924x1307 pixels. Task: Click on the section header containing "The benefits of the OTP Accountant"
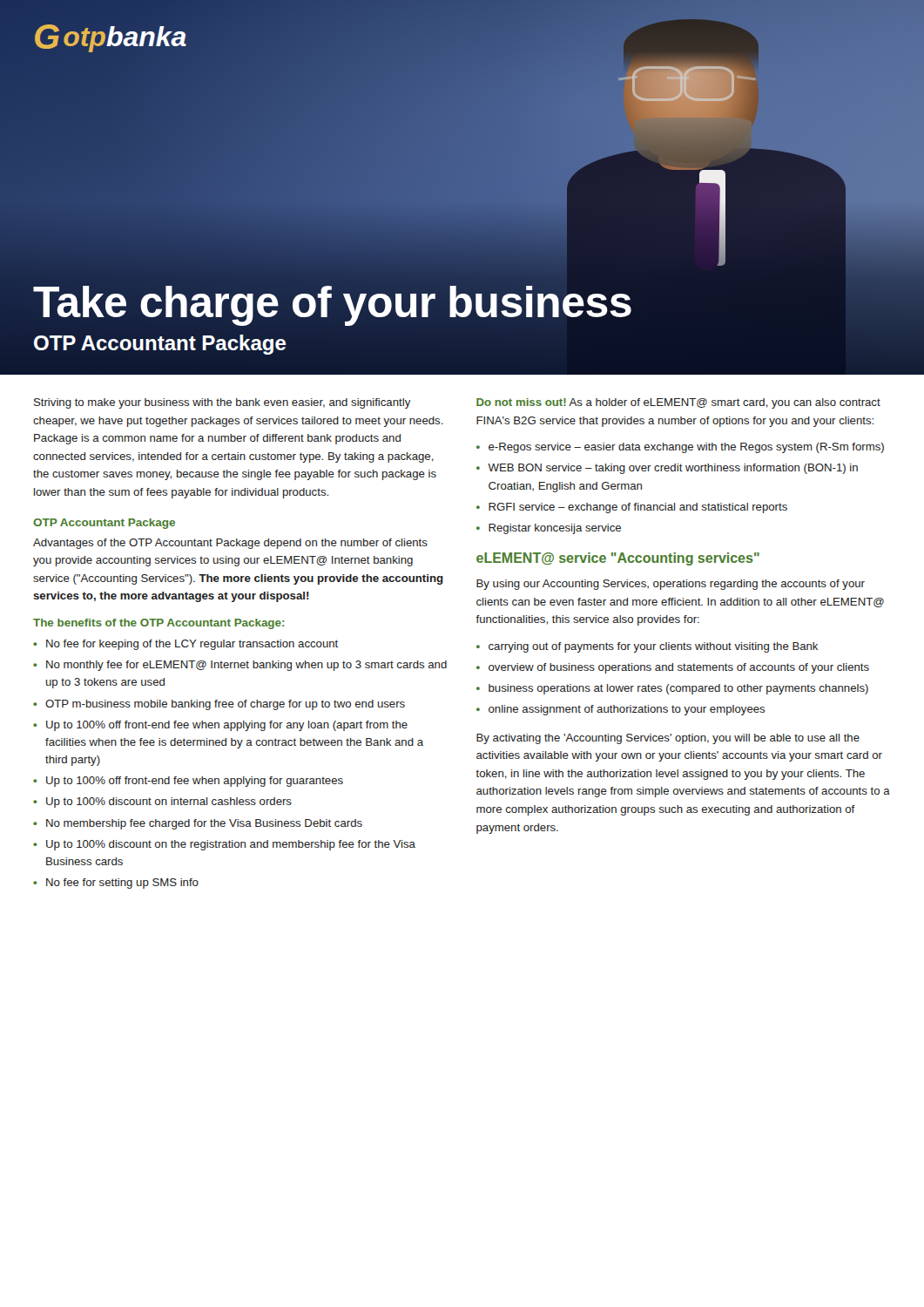tap(159, 623)
